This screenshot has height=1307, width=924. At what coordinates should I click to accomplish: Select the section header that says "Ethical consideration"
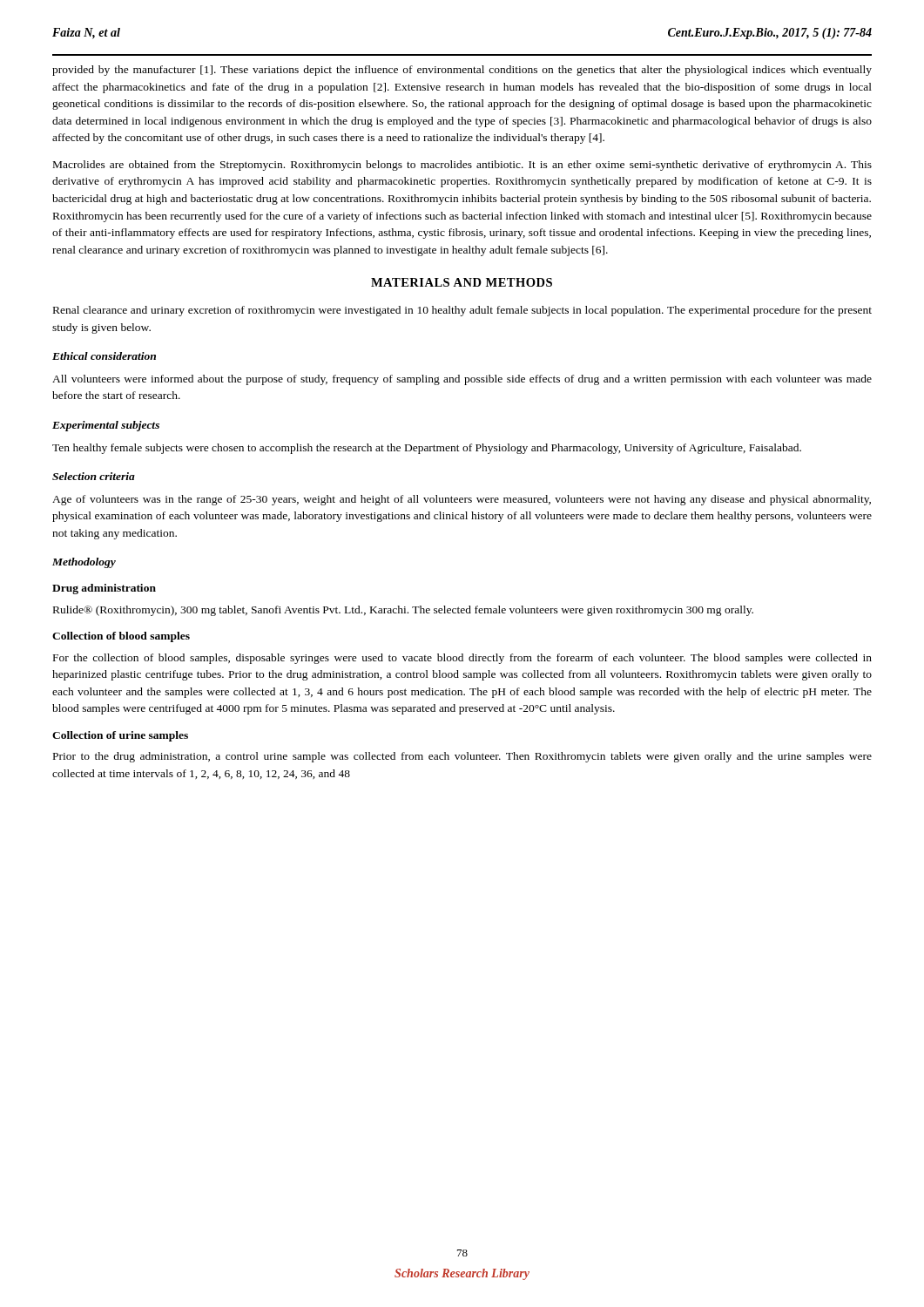[x=104, y=356]
